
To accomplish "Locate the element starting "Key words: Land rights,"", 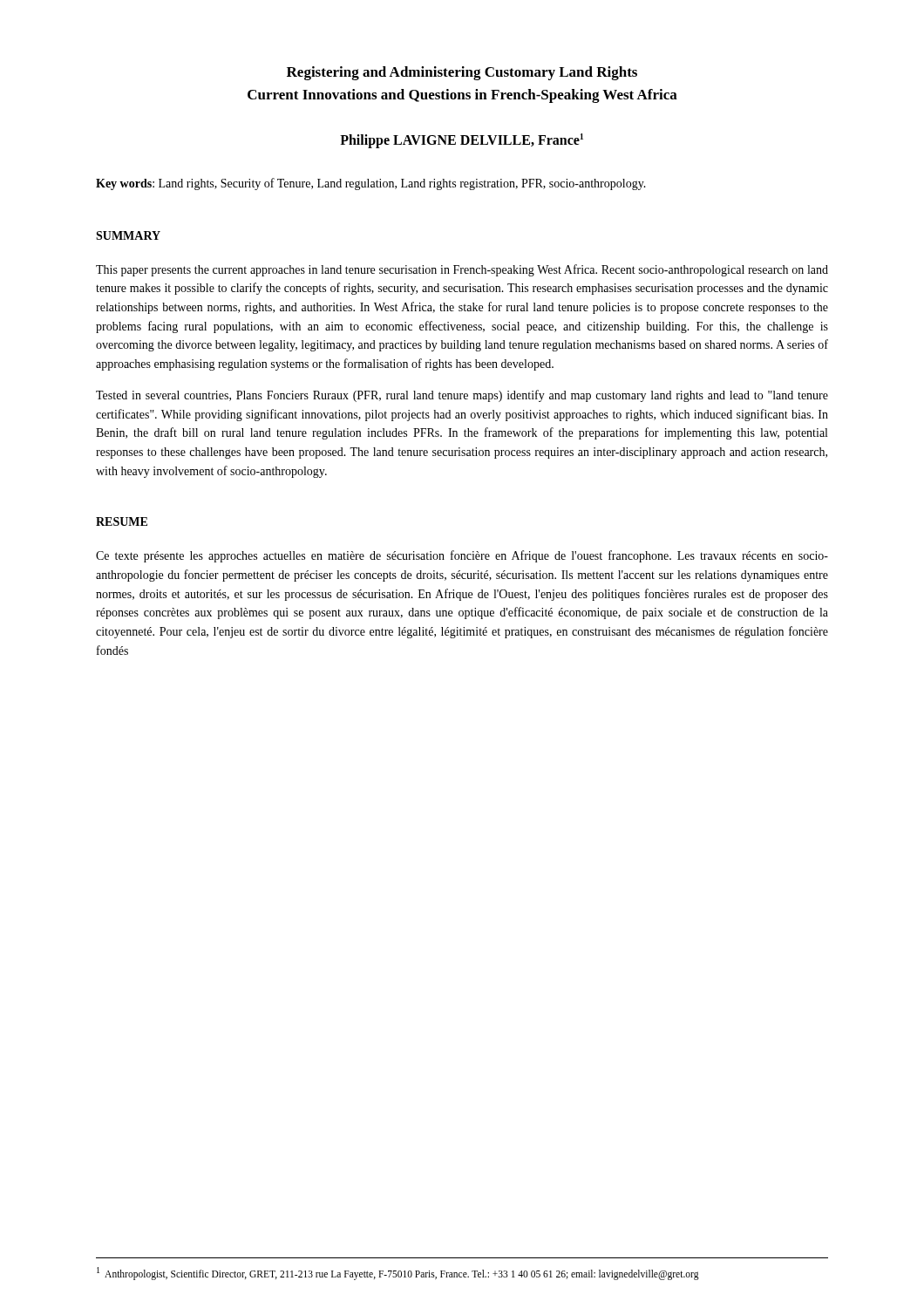I will [x=371, y=184].
